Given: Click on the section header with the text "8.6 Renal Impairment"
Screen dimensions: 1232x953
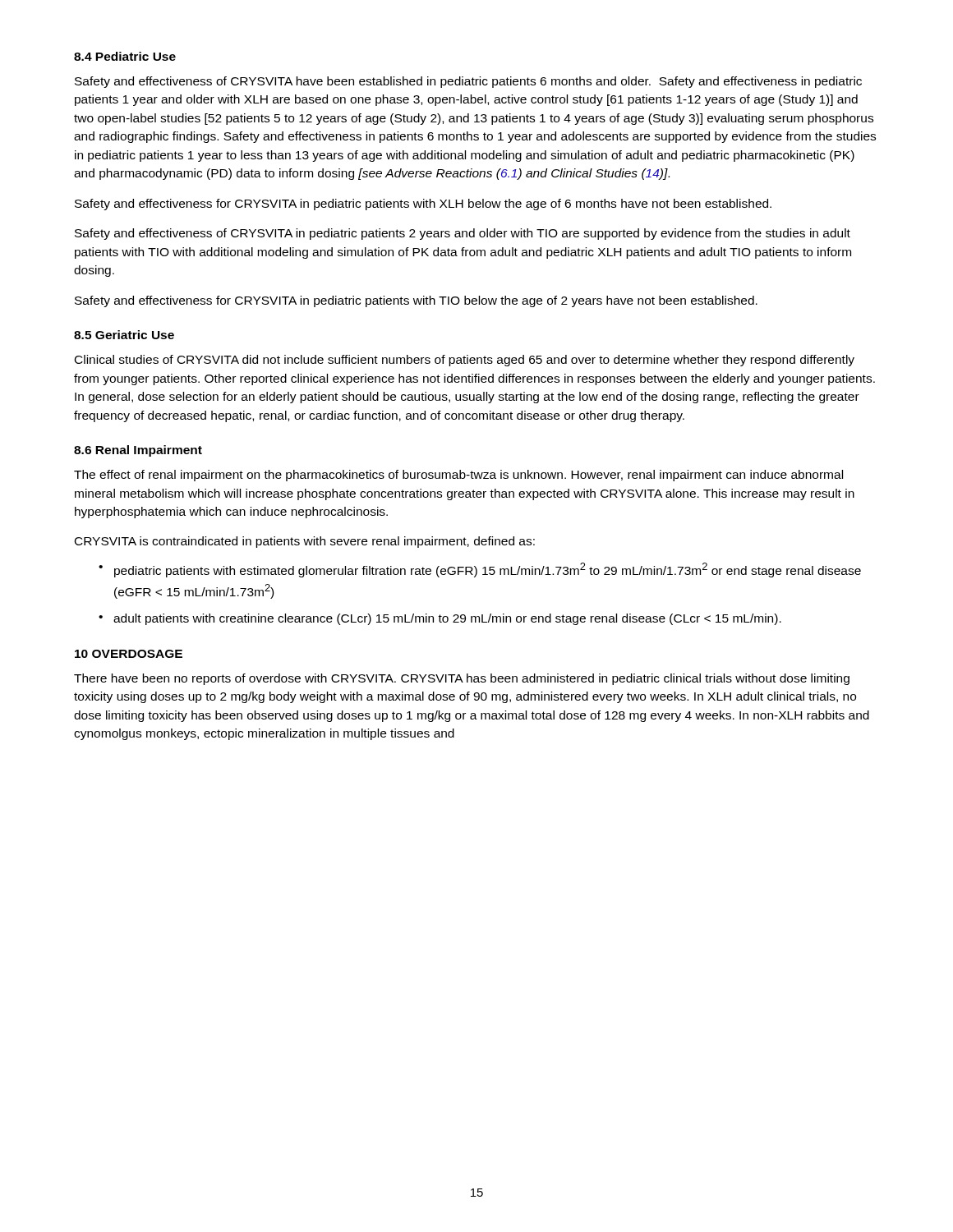Looking at the screenshot, I should click(x=138, y=450).
